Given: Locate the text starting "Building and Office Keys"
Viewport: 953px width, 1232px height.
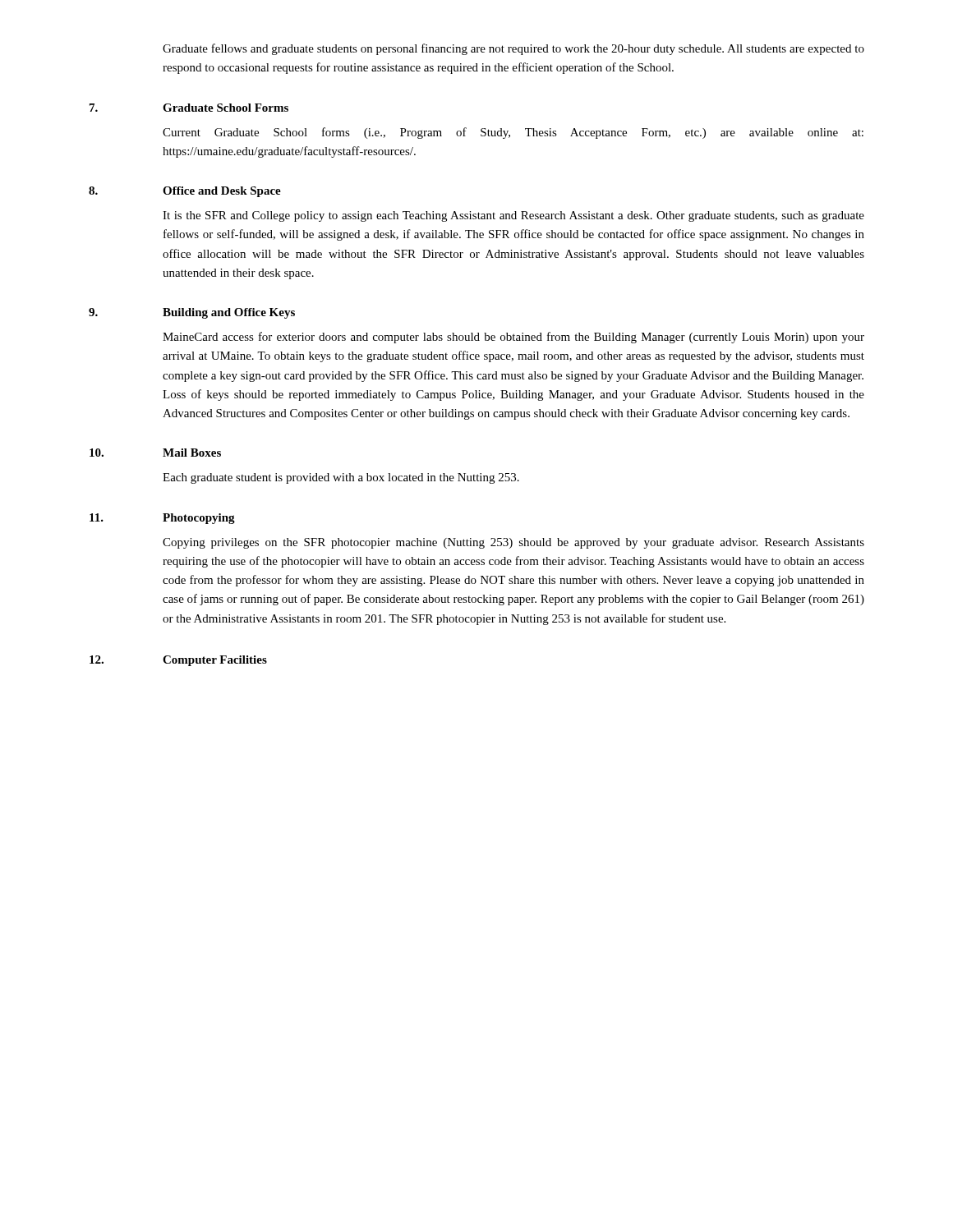Looking at the screenshot, I should click(x=229, y=312).
